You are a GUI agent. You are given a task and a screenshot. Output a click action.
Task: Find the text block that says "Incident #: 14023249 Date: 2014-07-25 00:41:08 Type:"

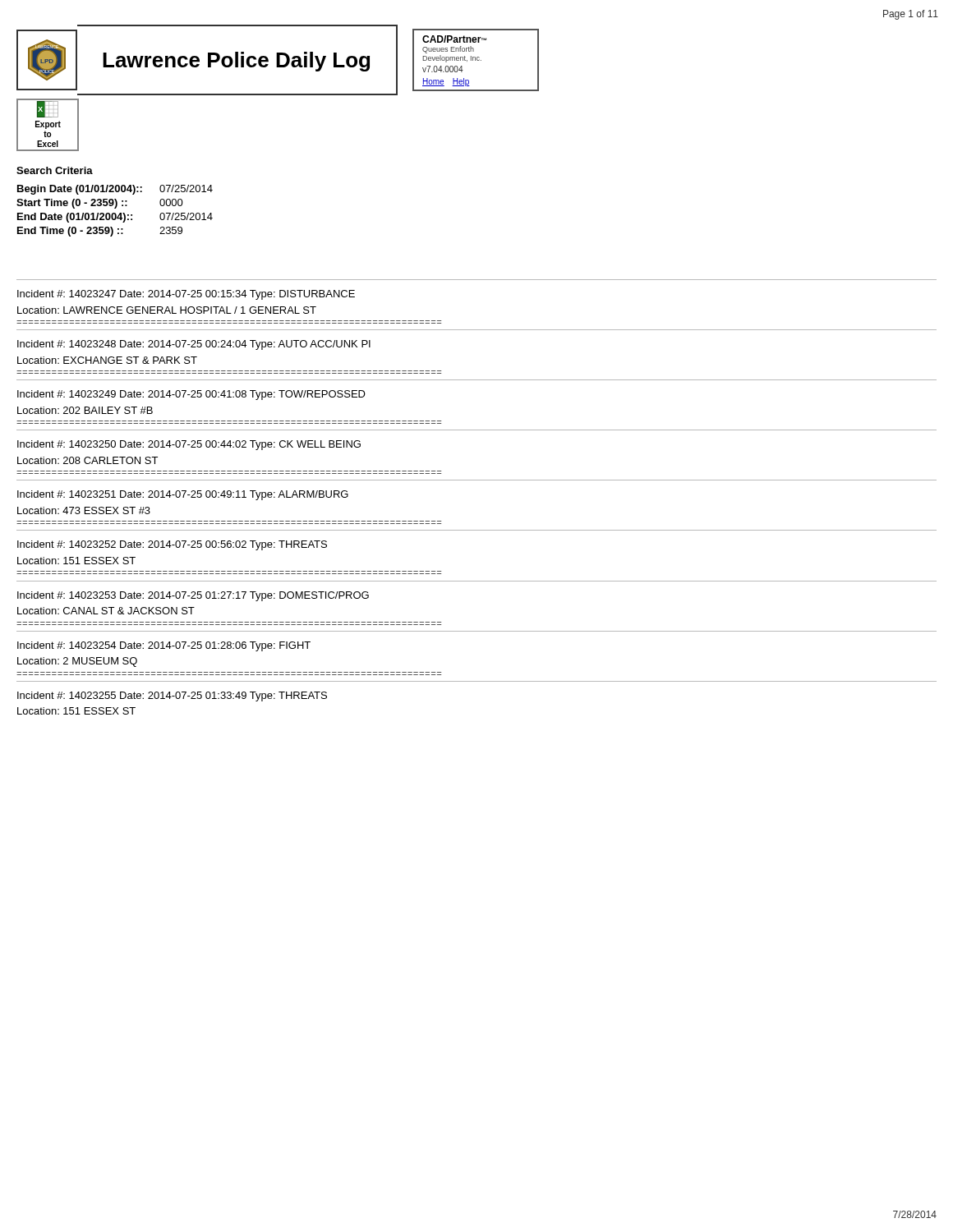(191, 395)
